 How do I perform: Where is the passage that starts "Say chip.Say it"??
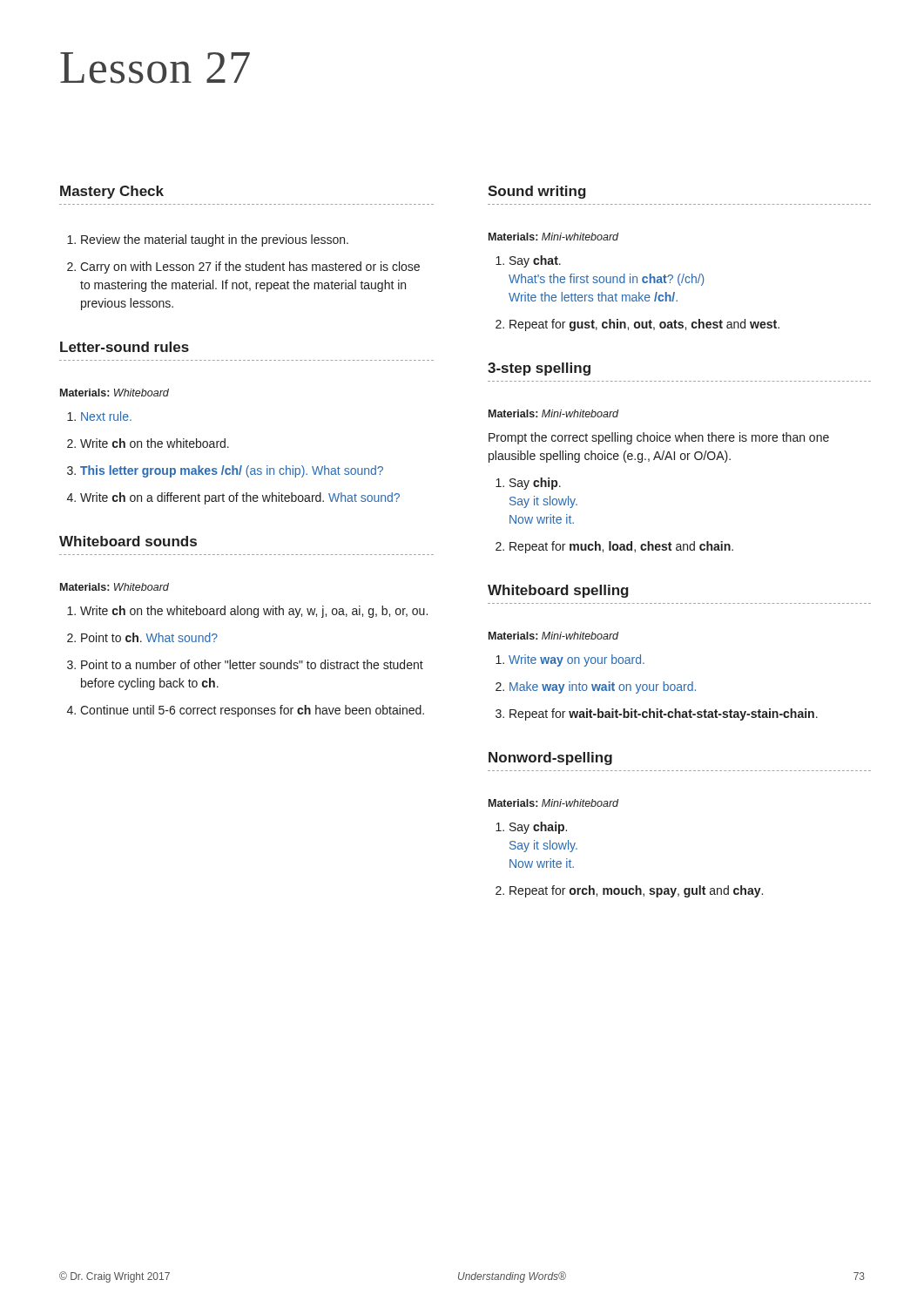pos(528,484)
